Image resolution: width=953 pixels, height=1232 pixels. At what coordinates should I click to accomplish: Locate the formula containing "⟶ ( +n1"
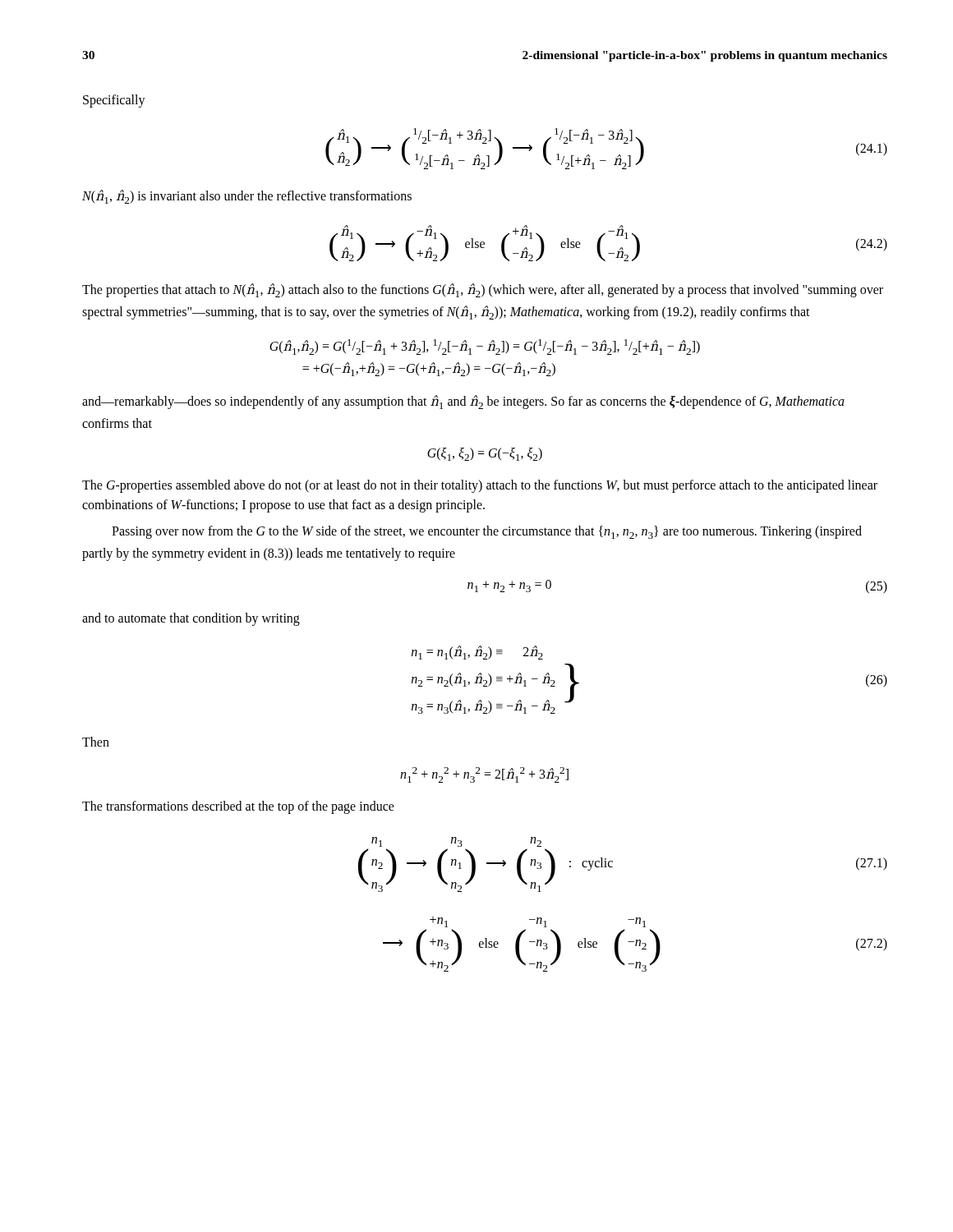634,943
